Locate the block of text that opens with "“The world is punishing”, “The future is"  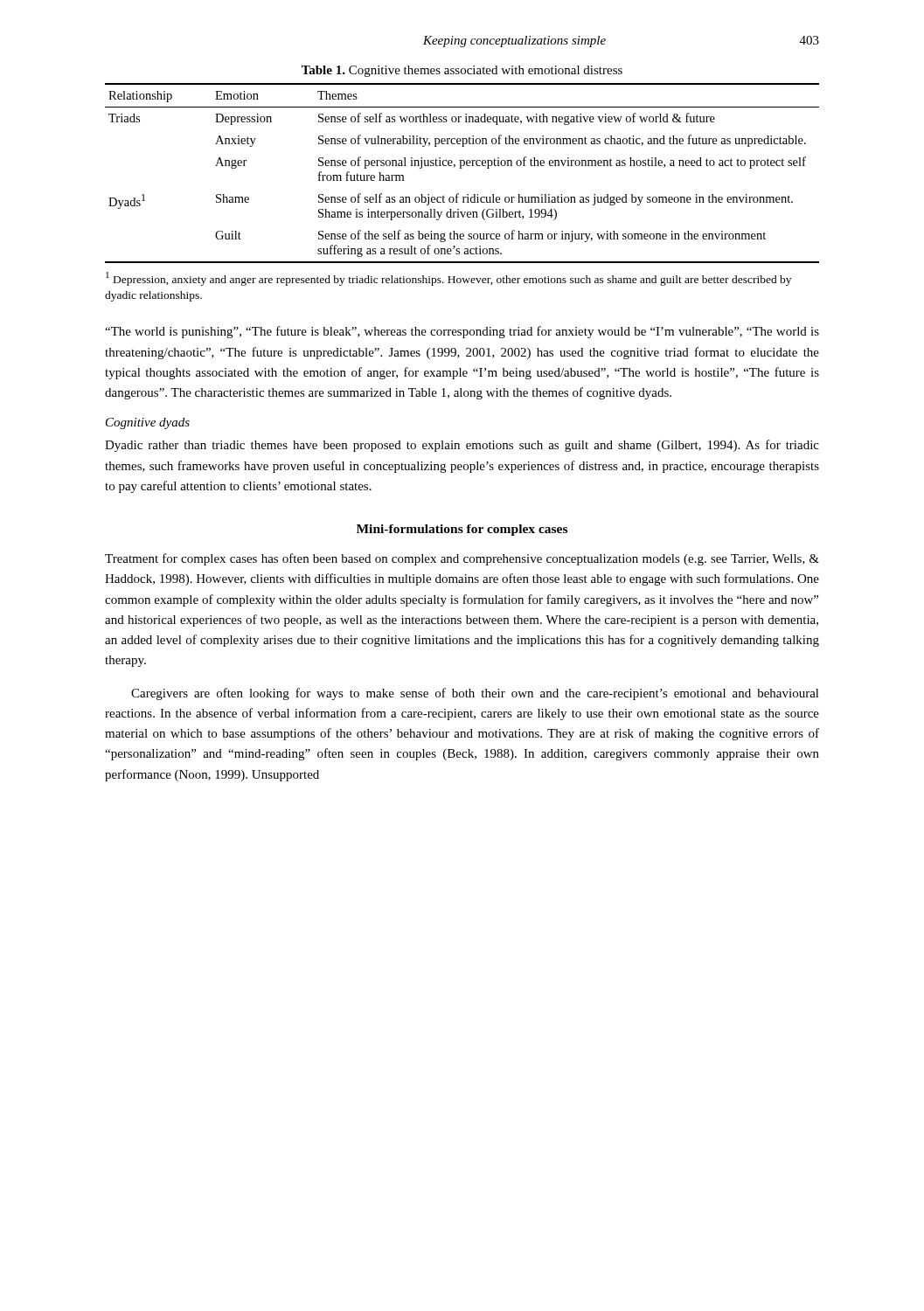tap(462, 362)
